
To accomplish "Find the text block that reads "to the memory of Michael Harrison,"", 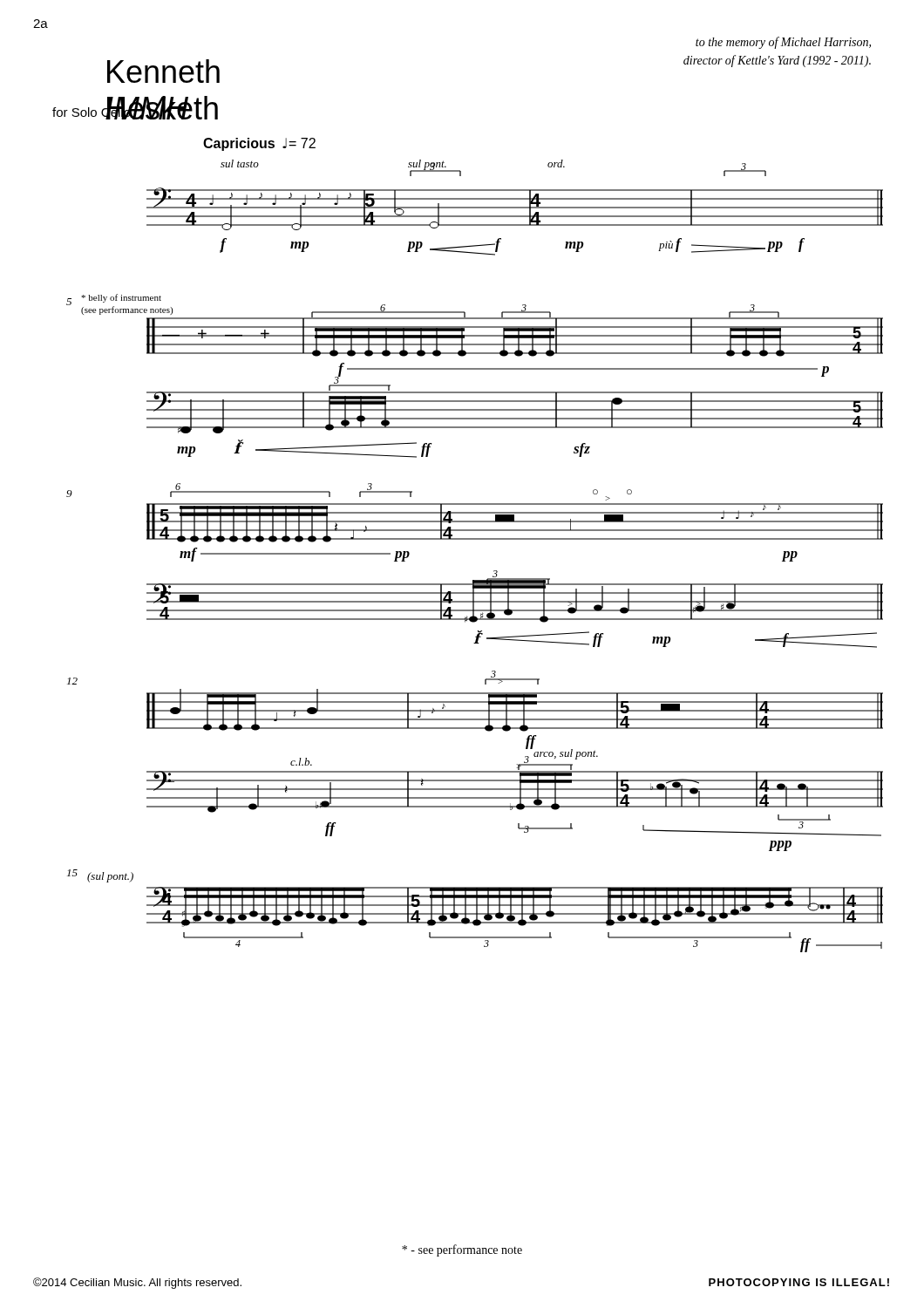I will tap(777, 51).
